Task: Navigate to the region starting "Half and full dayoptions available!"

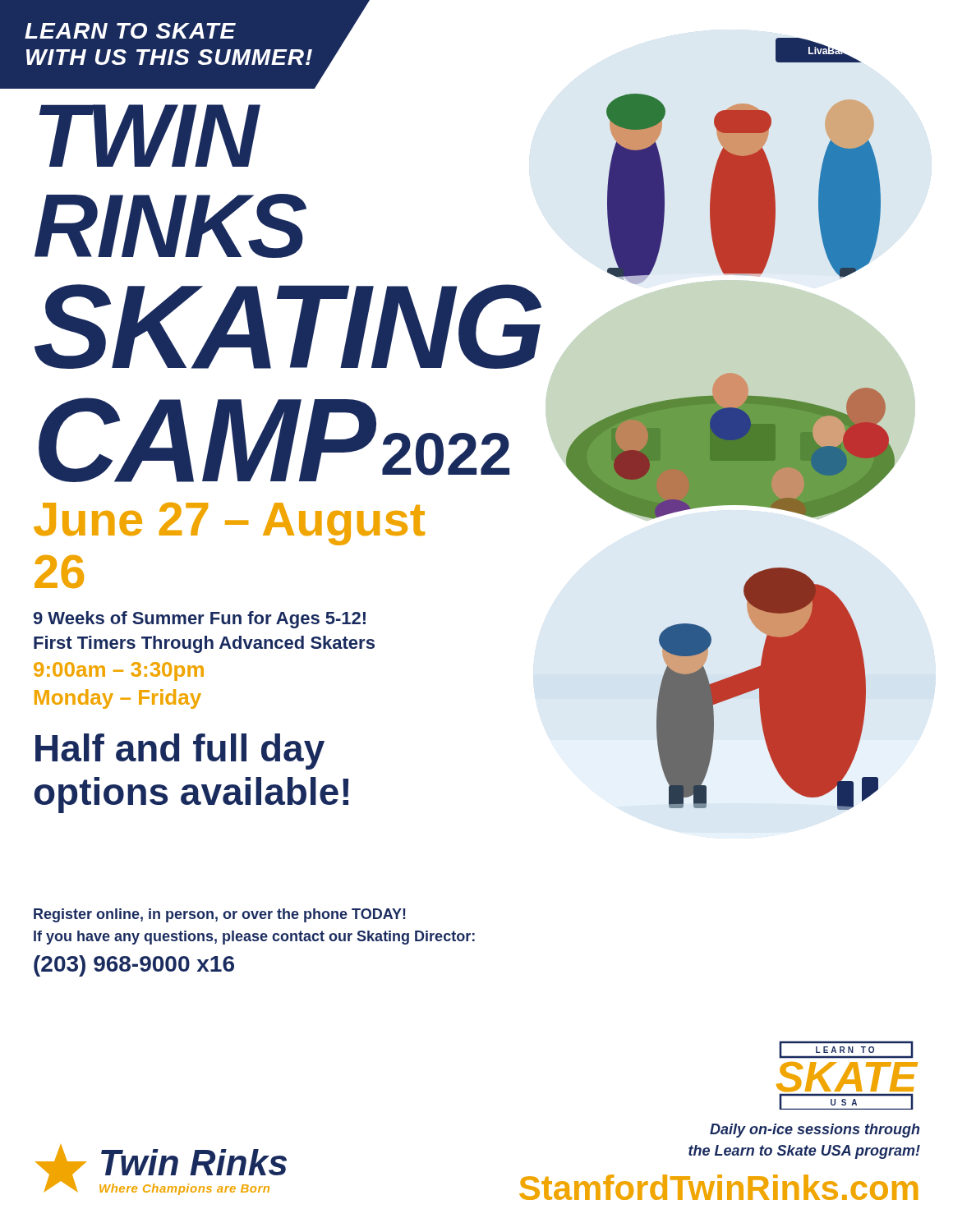Action: pos(230,770)
